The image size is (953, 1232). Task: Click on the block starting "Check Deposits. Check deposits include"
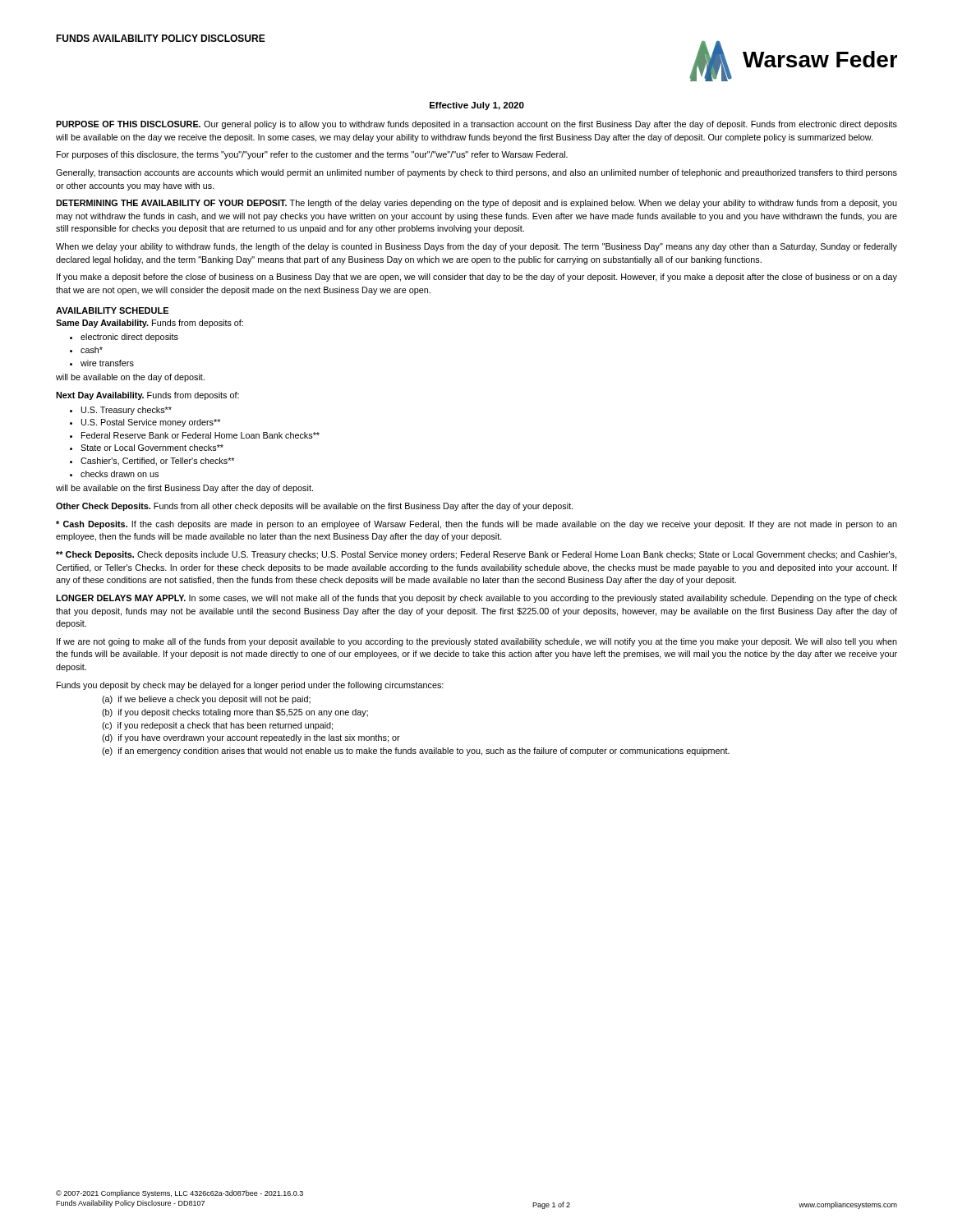pos(476,567)
